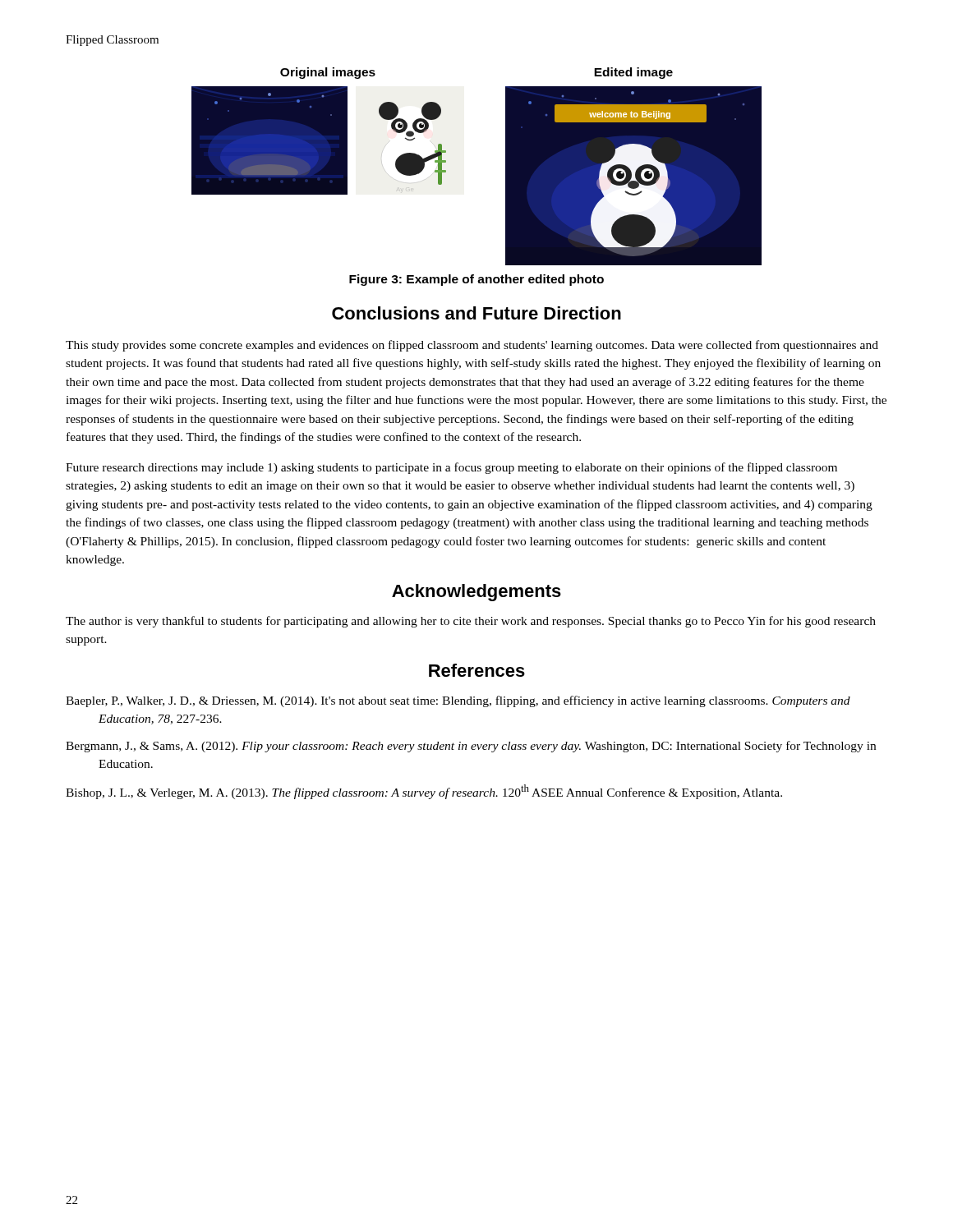Find the passage starting "Conclusions and Future Direction"

click(x=476, y=313)
